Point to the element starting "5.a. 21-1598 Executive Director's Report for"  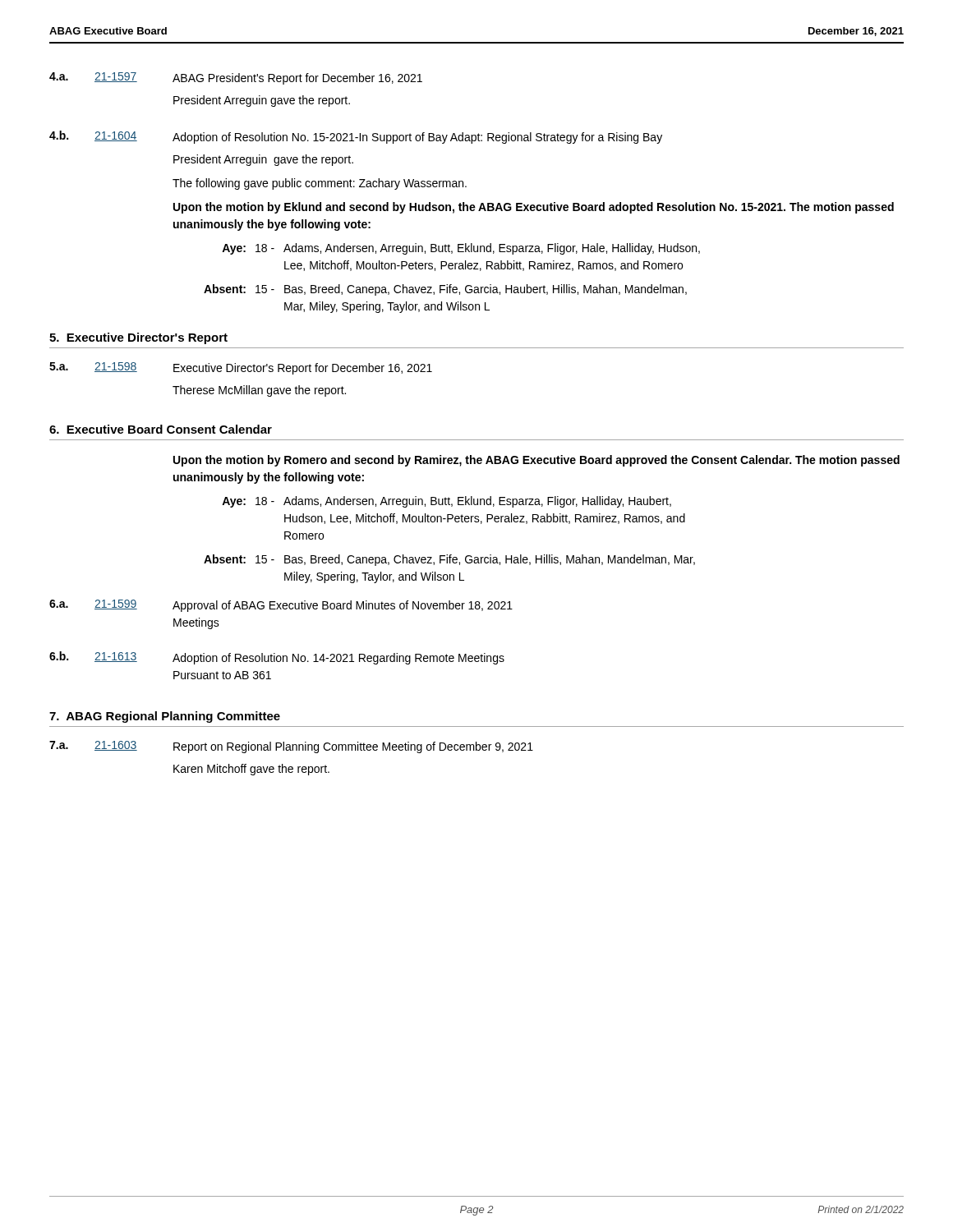[x=241, y=368]
